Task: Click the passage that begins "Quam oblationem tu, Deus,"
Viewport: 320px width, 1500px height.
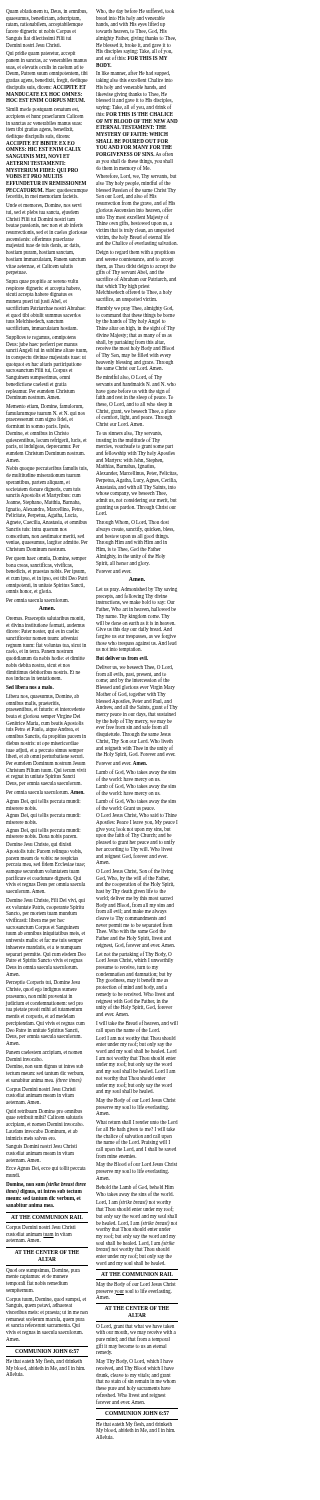Action: 47,28
